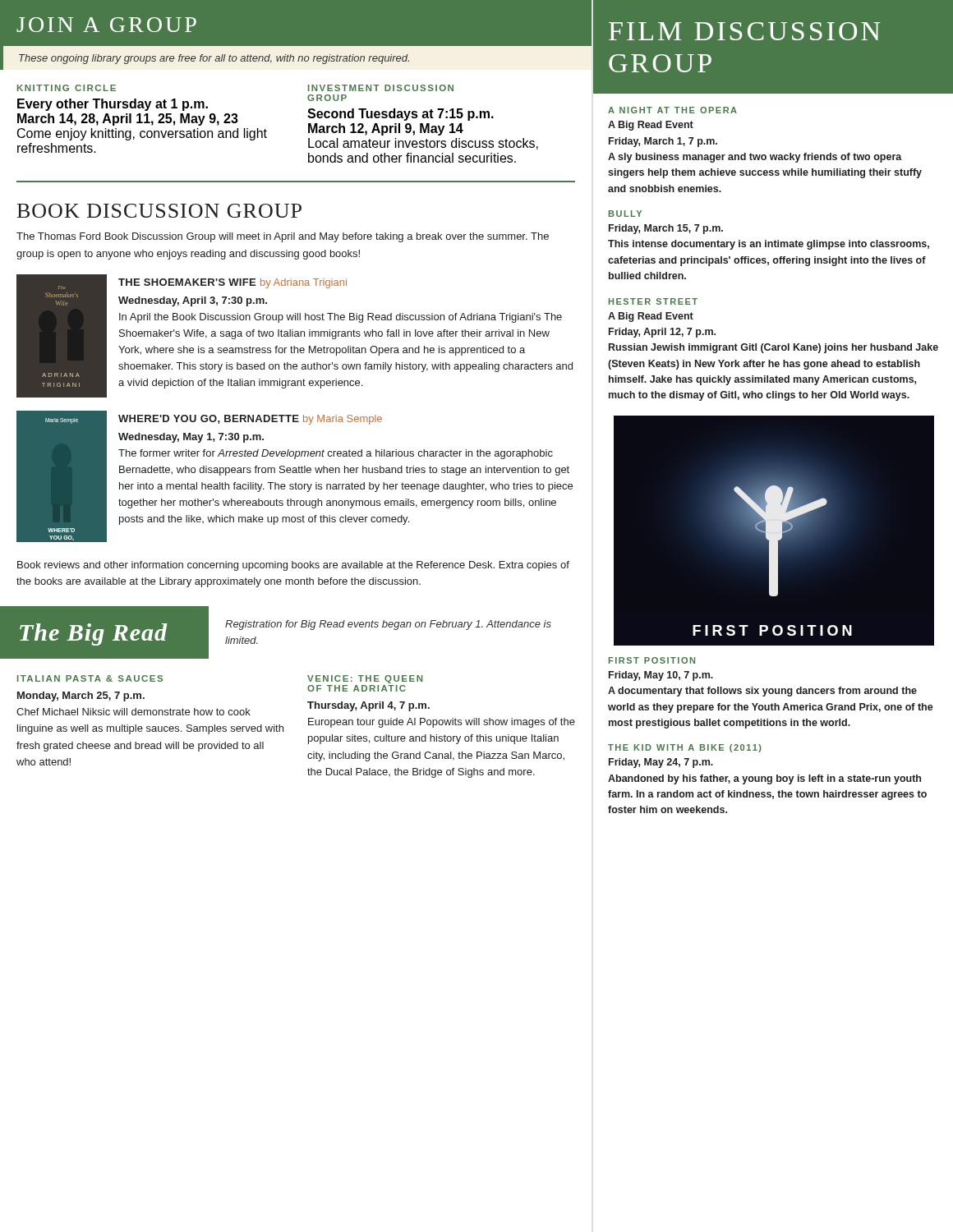Find the block starting "THE SHOEMAKER'S WIFE by Adriana Trigiani"
The height and width of the screenshot is (1232, 953).
(233, 282)
